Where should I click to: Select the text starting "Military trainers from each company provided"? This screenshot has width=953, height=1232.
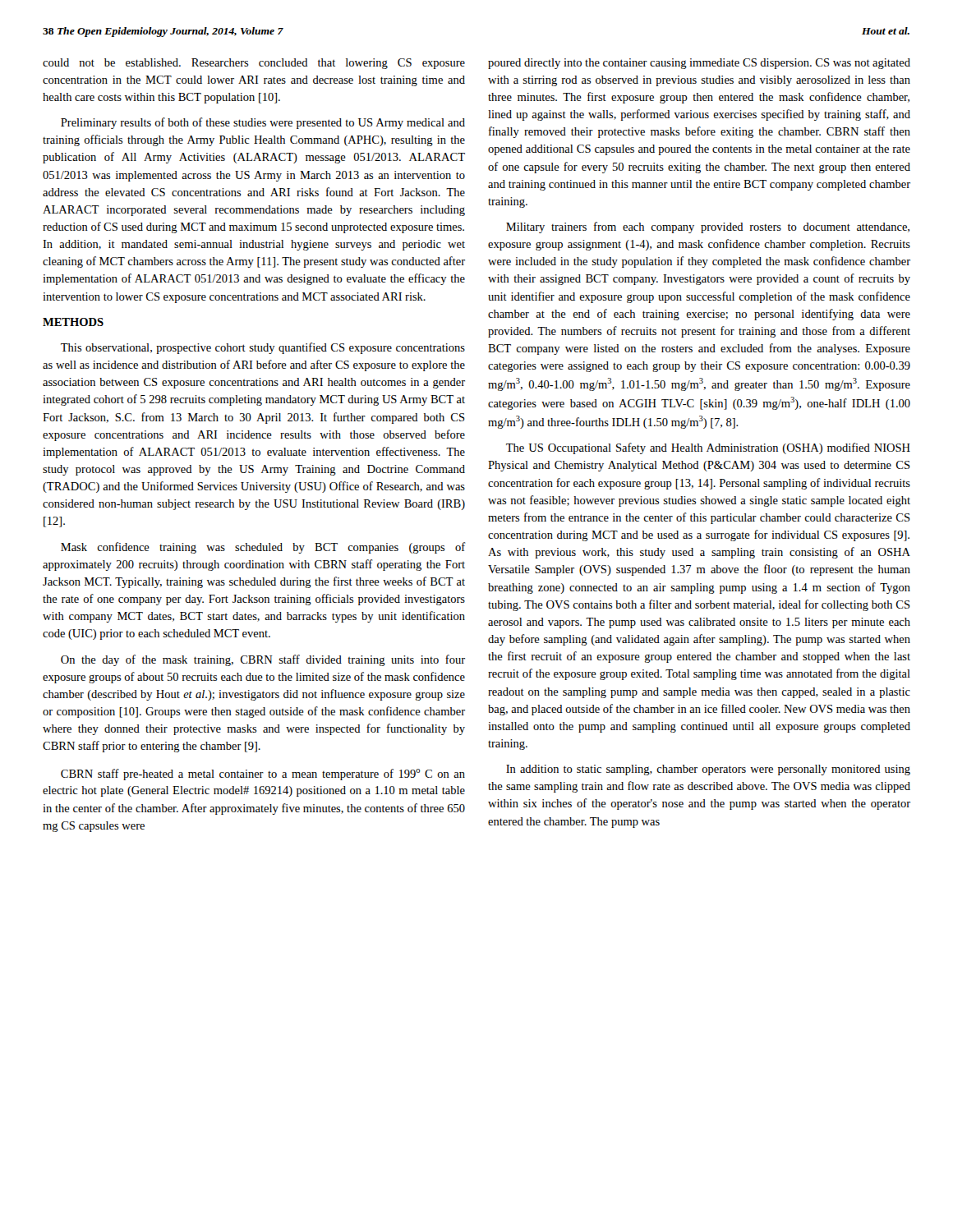click(699, 325)
